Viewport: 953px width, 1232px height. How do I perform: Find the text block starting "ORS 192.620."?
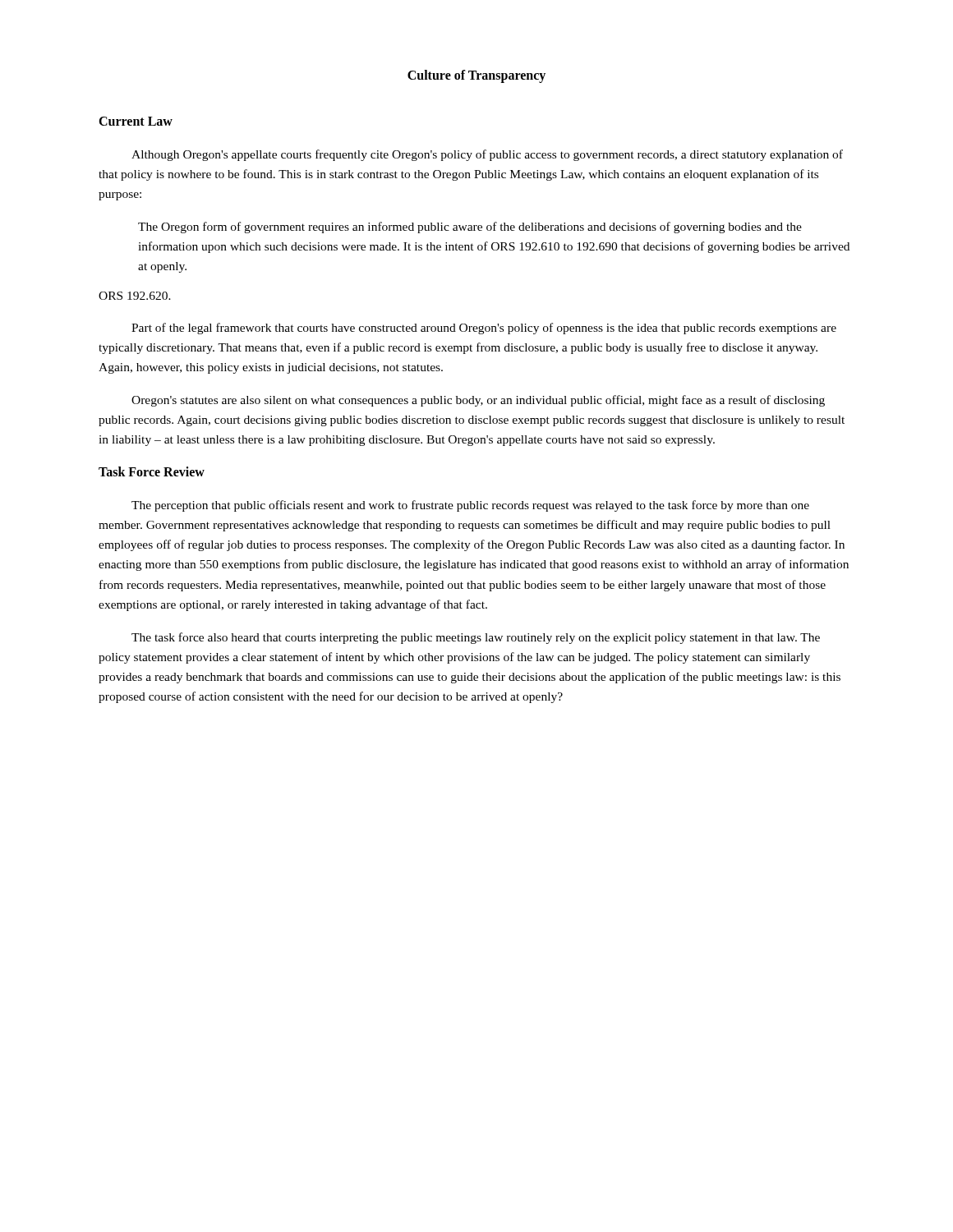pos(135,295)
